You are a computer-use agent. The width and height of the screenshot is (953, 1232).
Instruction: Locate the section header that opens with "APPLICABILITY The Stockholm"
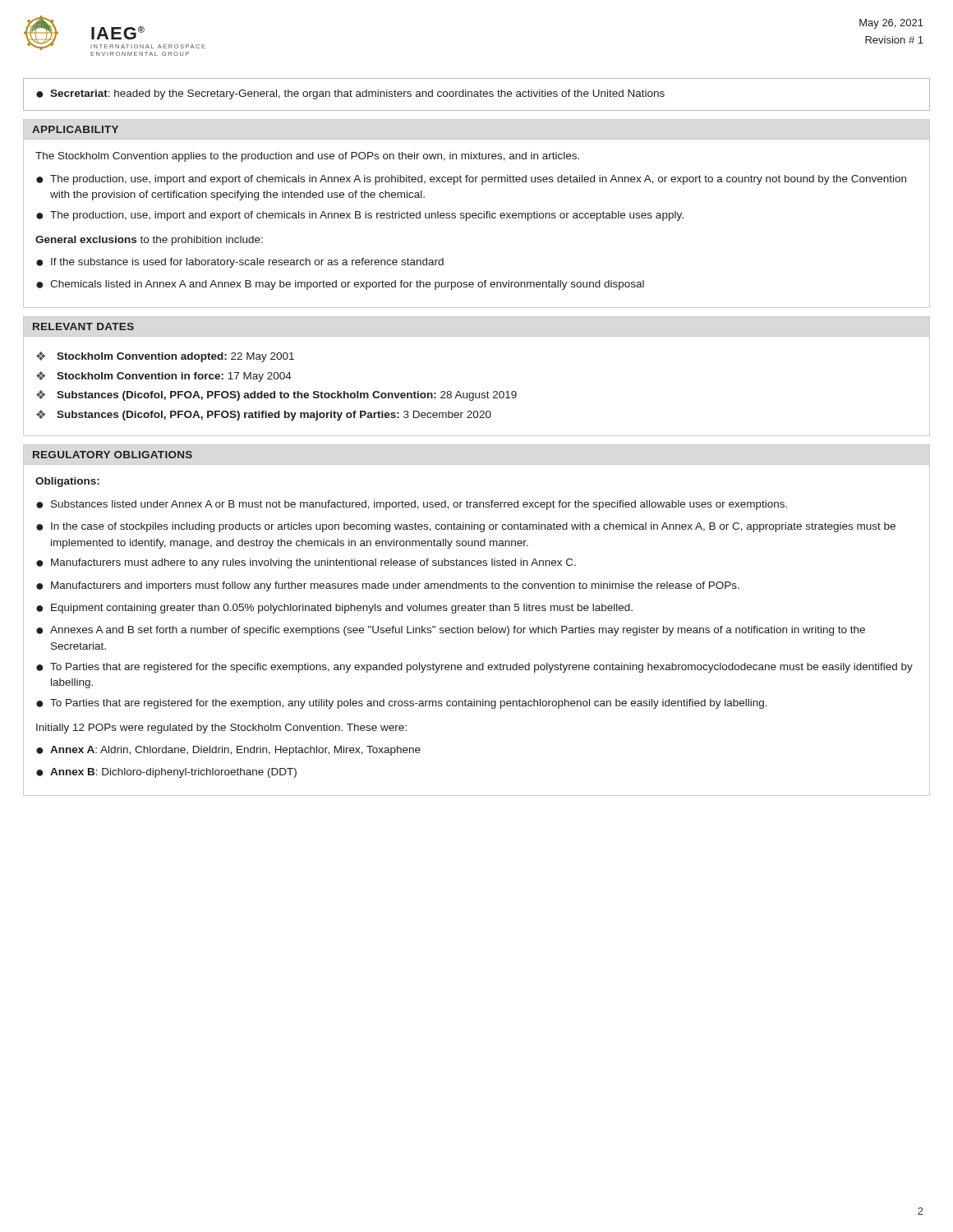point(476,214)
